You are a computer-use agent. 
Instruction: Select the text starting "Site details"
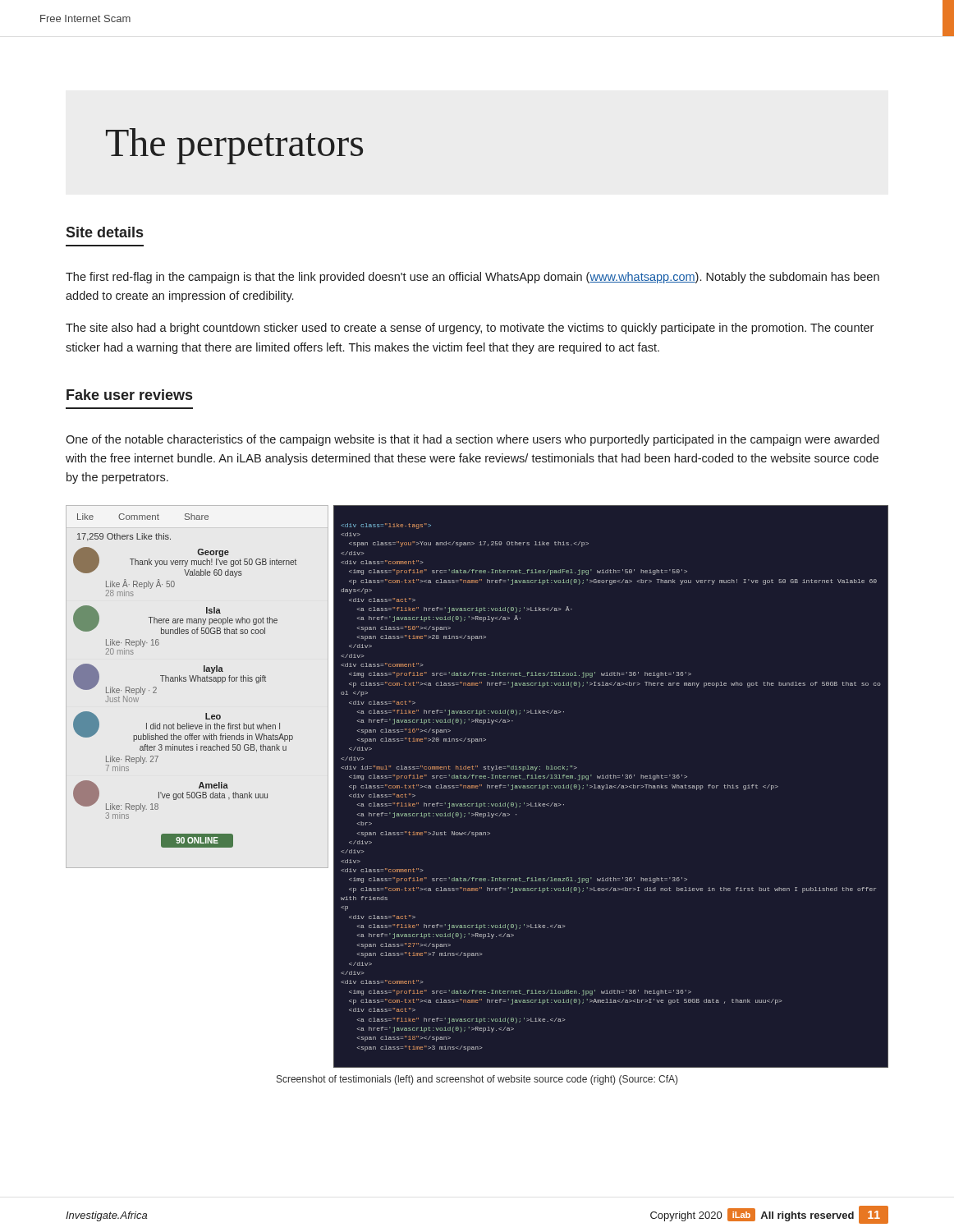pyautogui.click(x=105, y=232)
